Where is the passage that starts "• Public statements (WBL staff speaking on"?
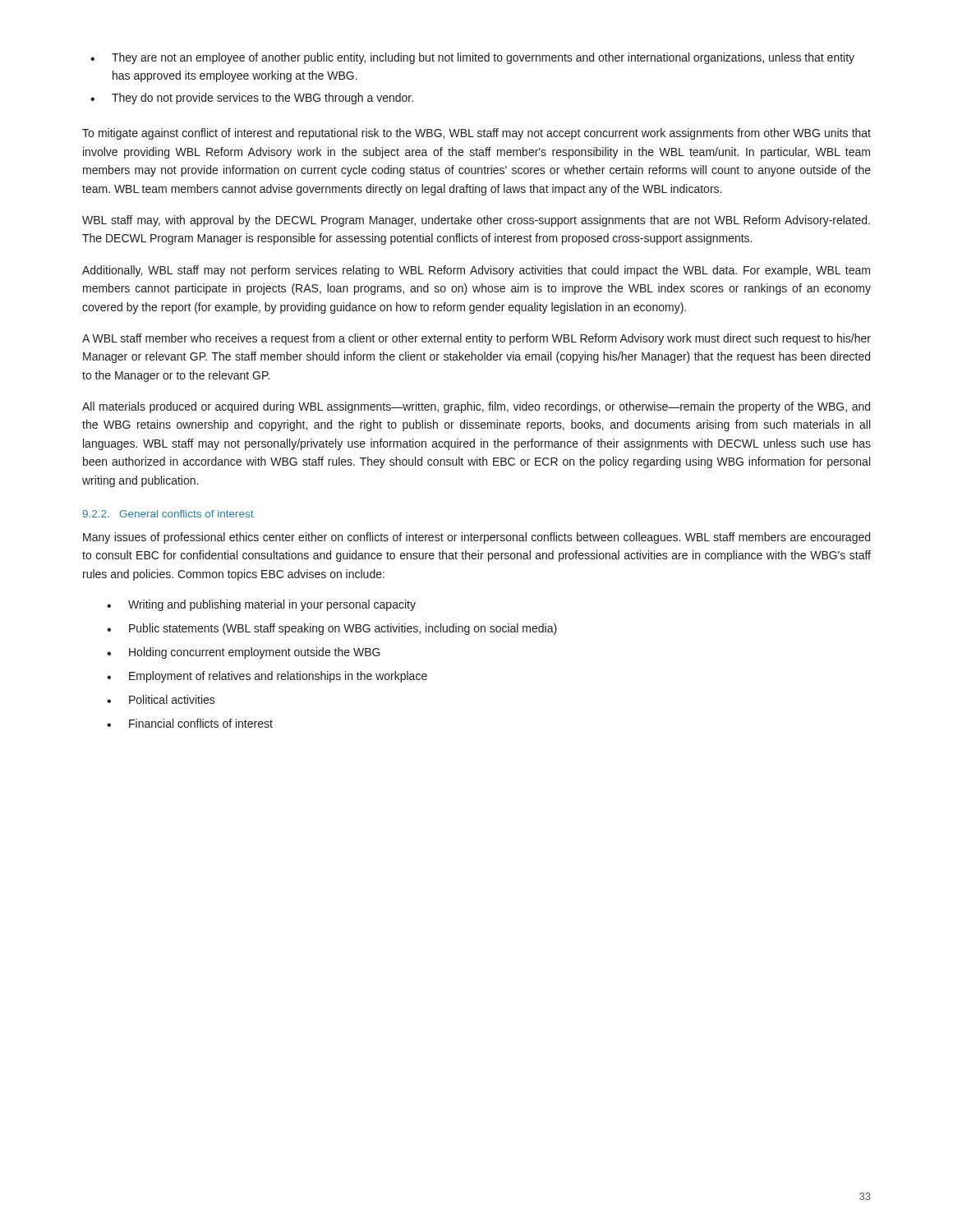Viewport: 953px width, 1232px height. point(332,630)
